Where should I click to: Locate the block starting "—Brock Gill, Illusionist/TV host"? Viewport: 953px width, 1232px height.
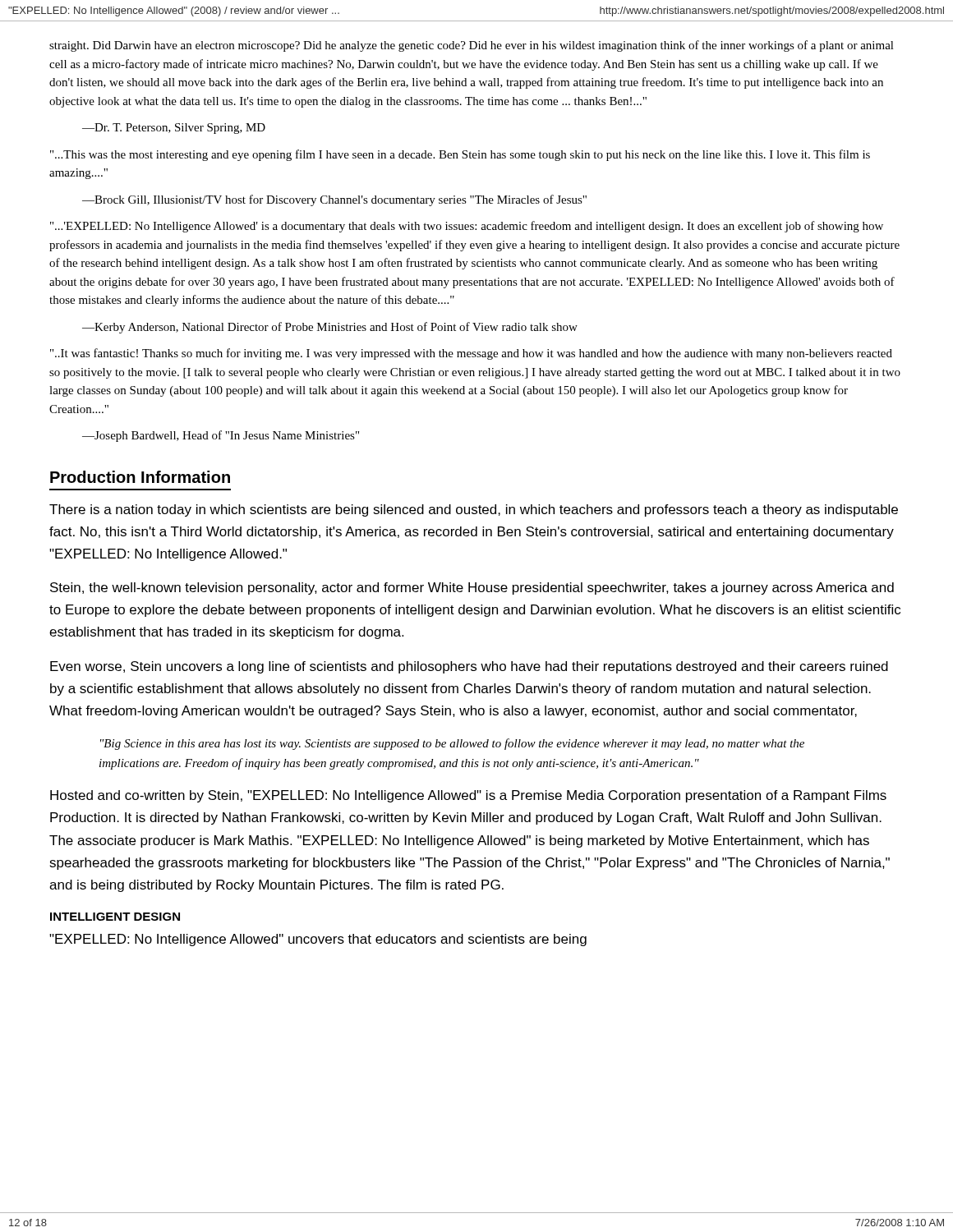tap(335, 199)
